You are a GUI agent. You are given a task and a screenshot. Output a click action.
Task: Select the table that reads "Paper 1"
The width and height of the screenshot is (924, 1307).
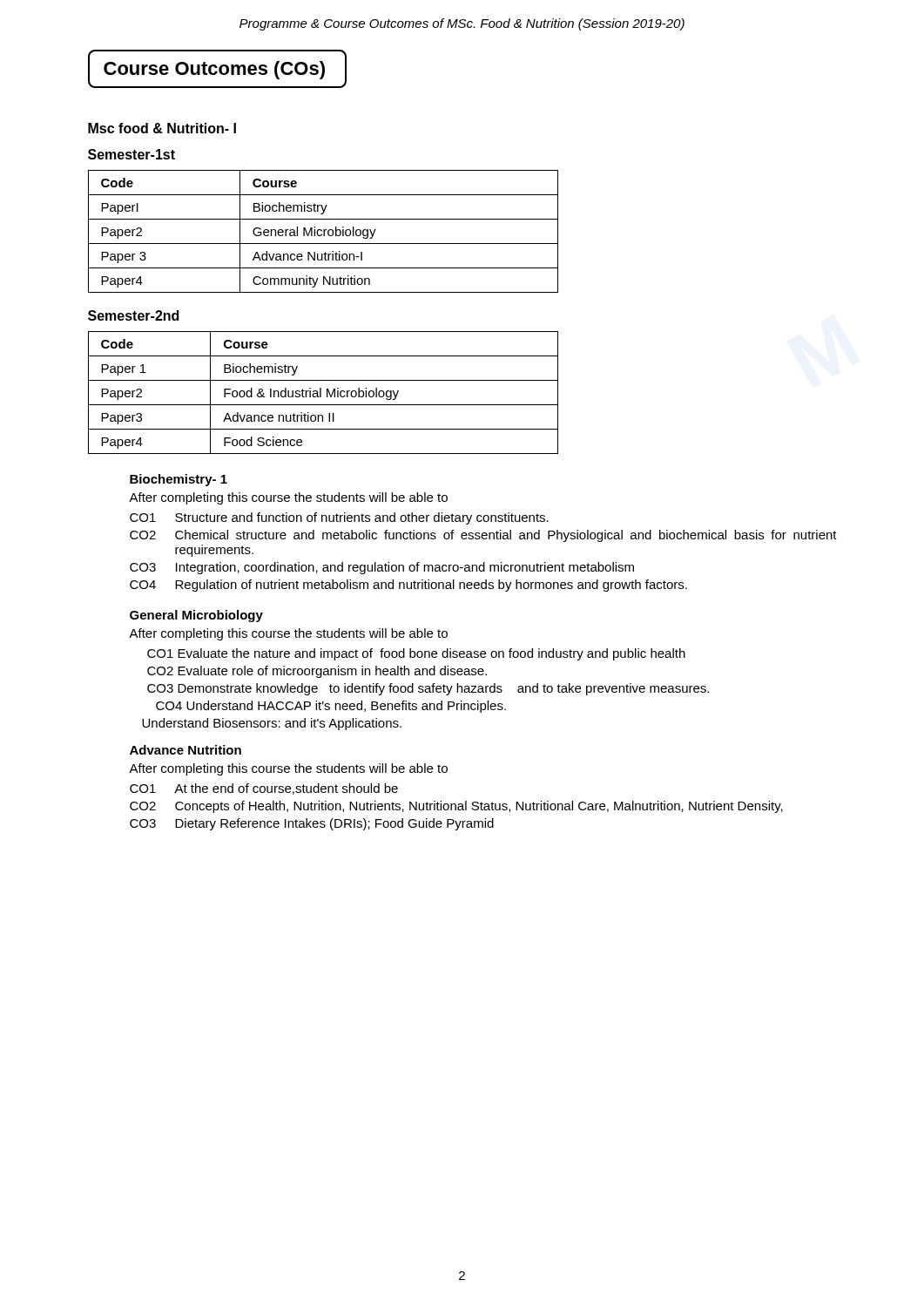point(462,392)
